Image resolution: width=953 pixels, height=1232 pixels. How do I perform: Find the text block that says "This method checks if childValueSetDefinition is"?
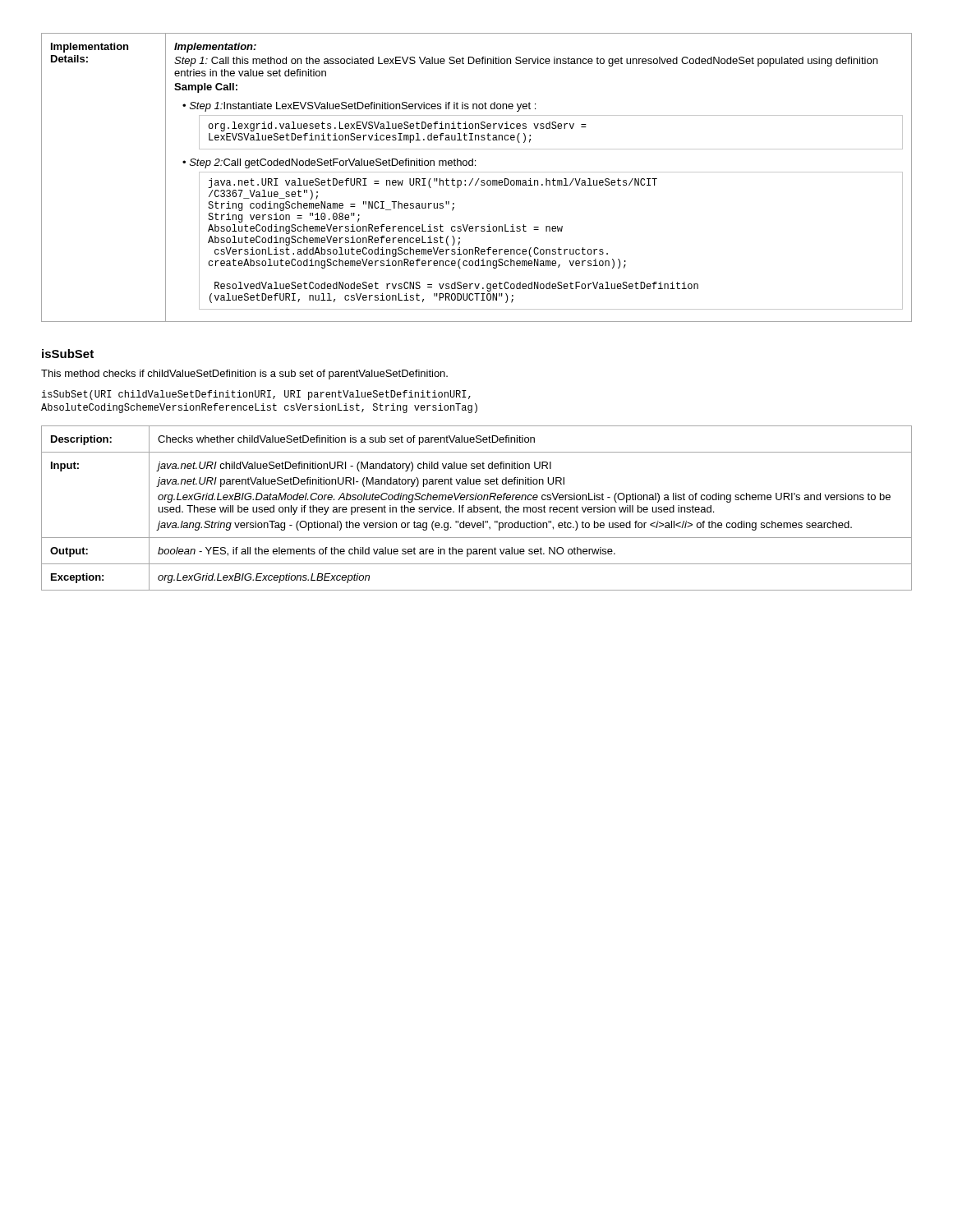click(x=245, y=373)
